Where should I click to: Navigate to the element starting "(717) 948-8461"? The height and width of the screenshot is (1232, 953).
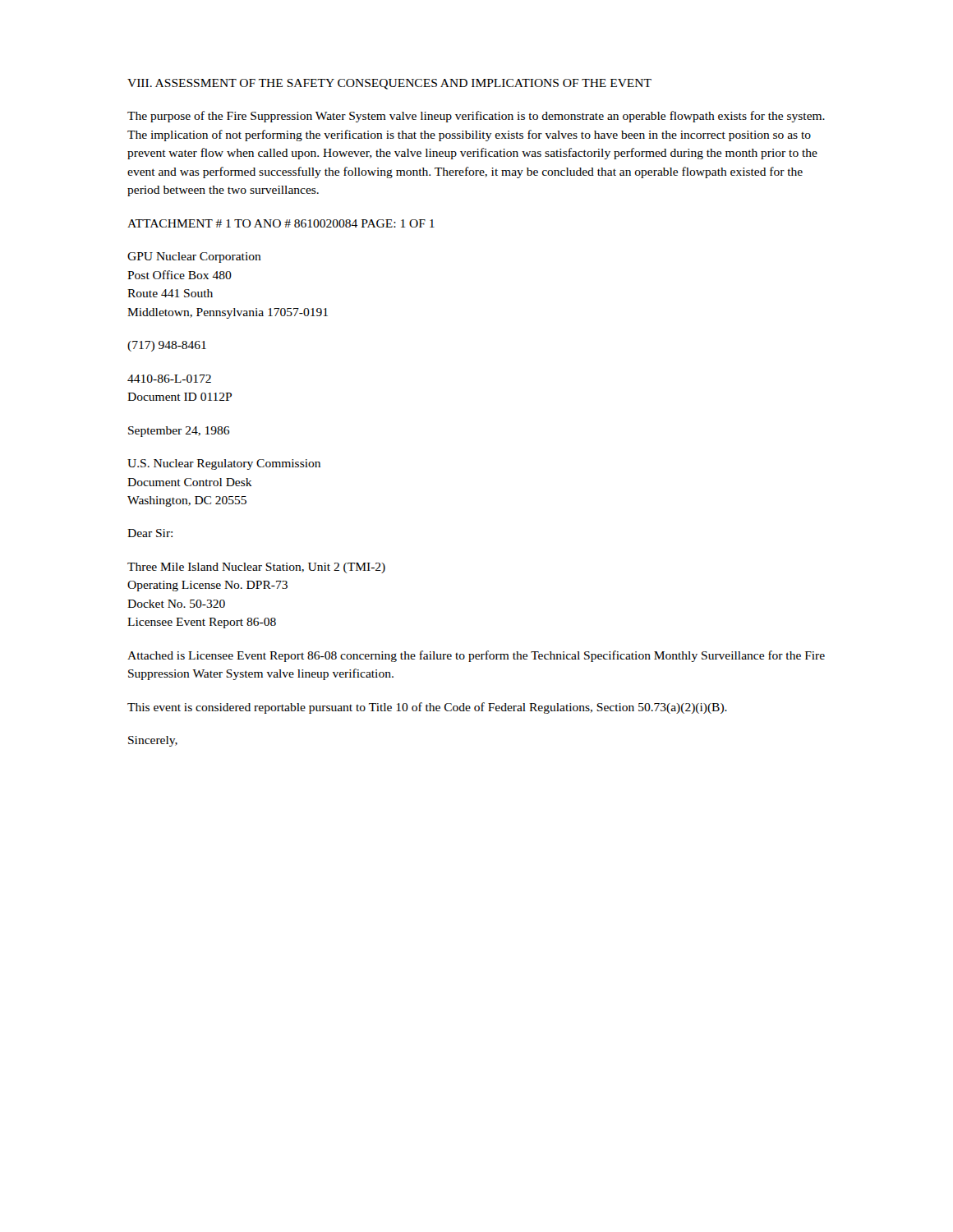pyautogui.click(x=167, y=345)
